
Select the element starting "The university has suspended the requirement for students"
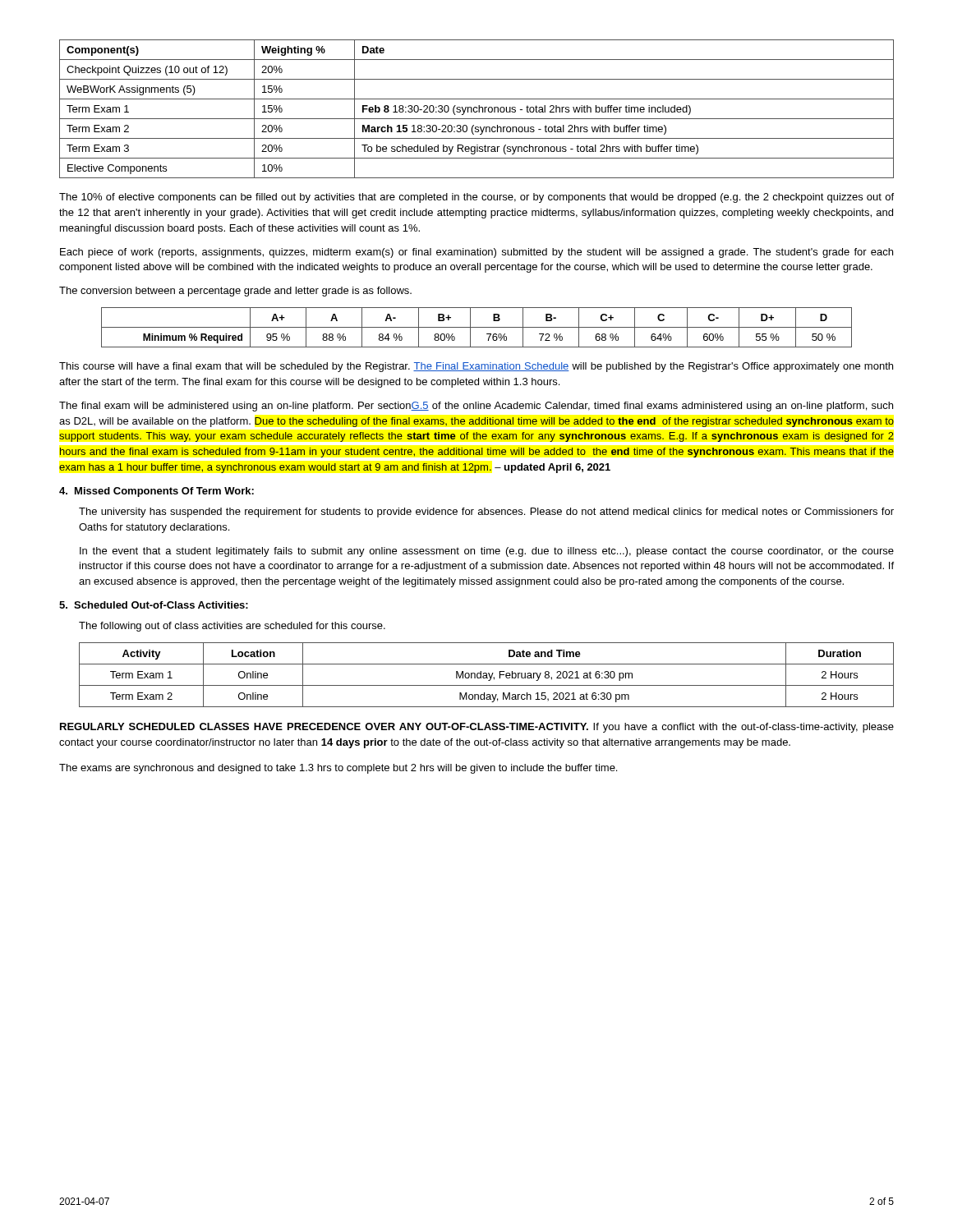pyautogui.click(x=486, y=520)
